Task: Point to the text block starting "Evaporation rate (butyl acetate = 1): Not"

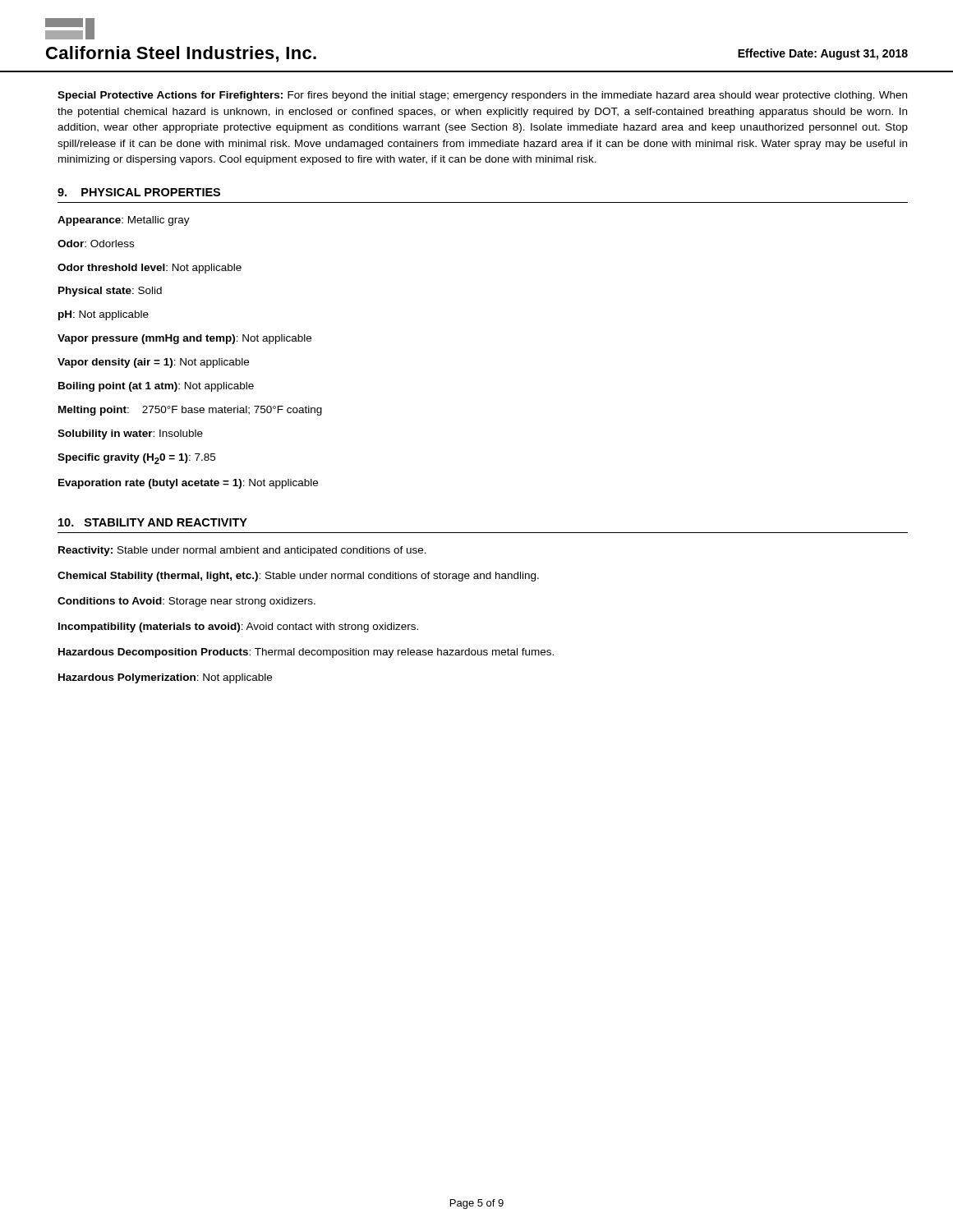Action: click(188, 483)
